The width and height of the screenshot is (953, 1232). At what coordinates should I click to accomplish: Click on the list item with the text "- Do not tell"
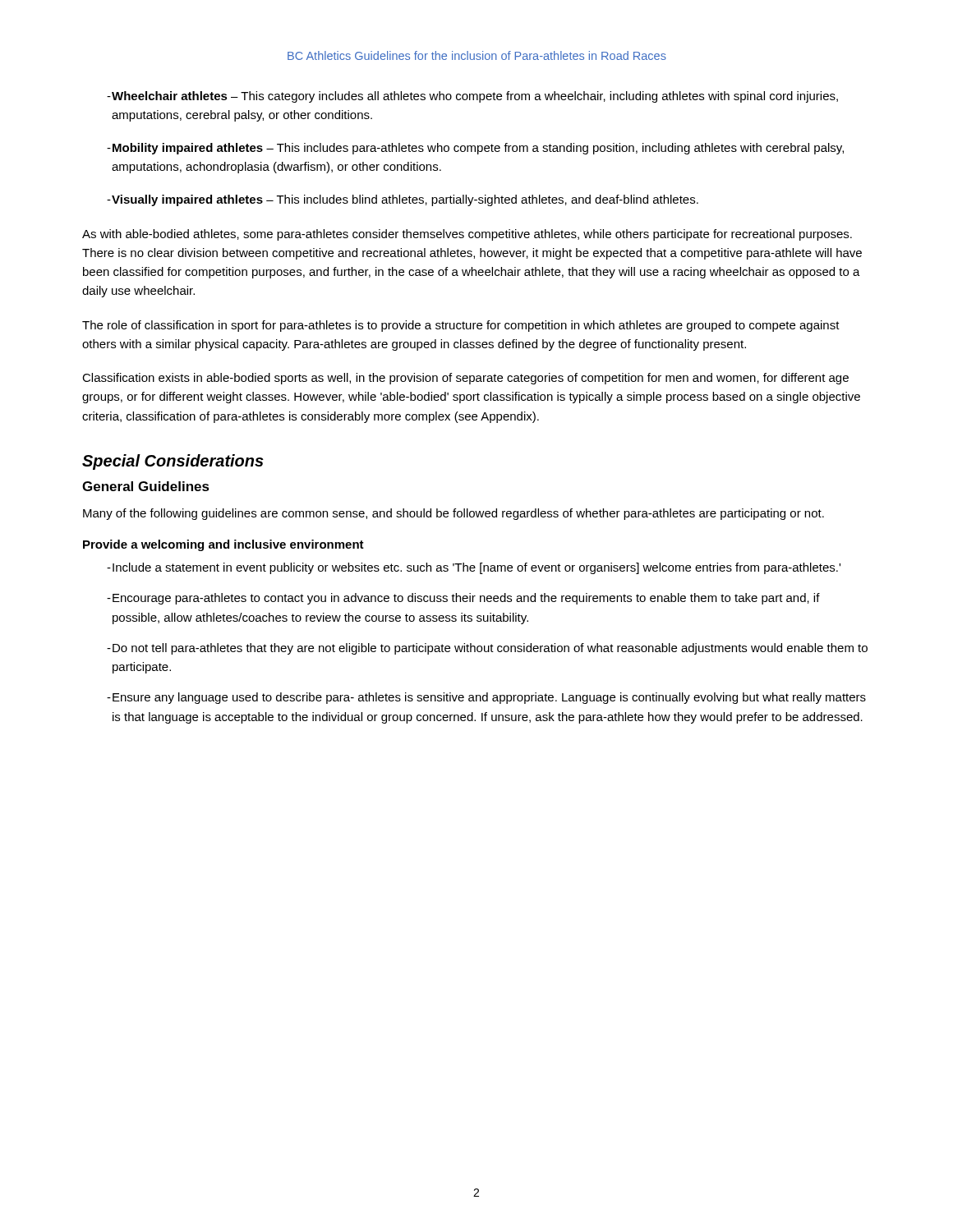coord(476,657)
